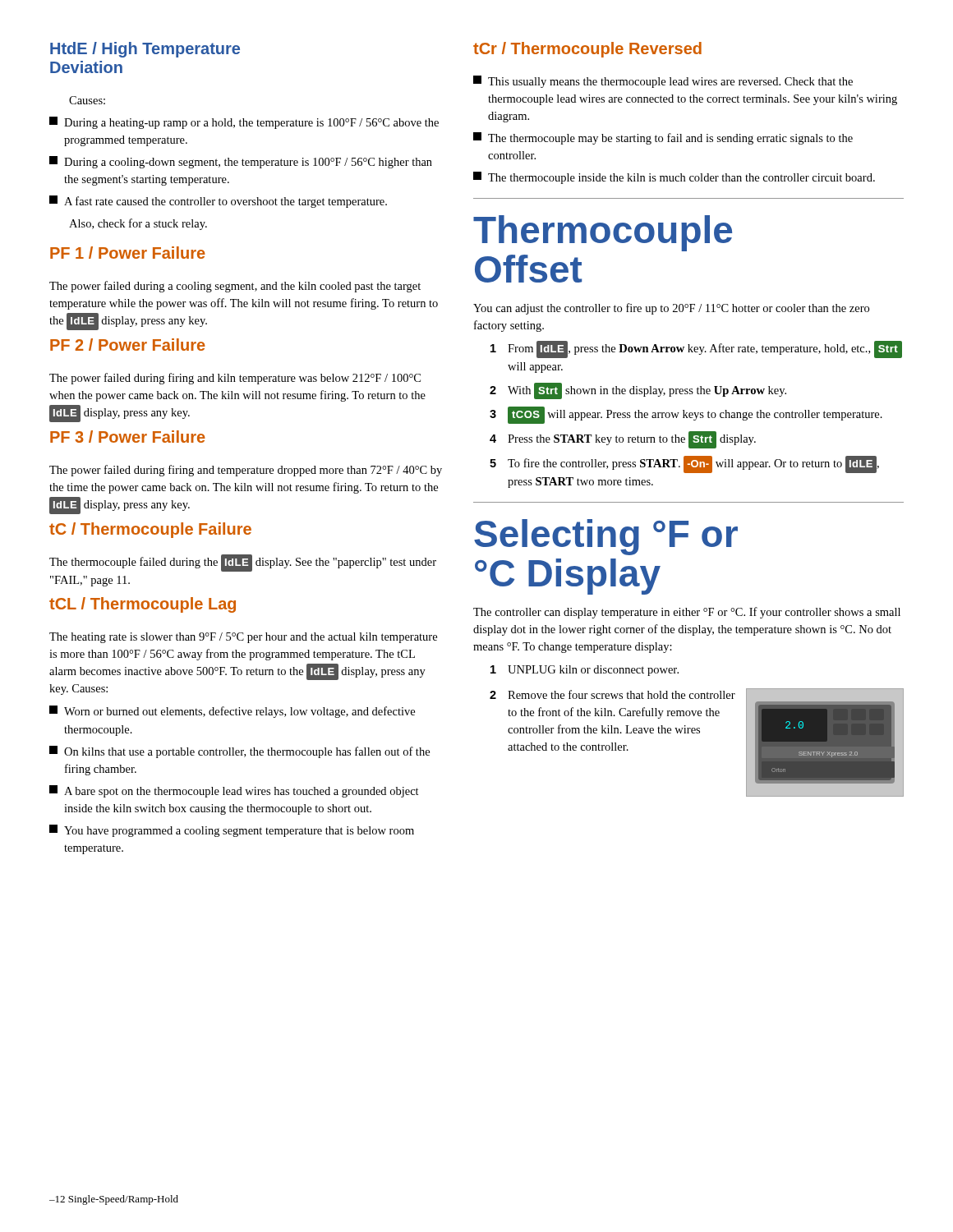Find the text starting "2 Remove the four screws that hold the"
This screenshot has width=953, height=1232.
pos(697,741)
